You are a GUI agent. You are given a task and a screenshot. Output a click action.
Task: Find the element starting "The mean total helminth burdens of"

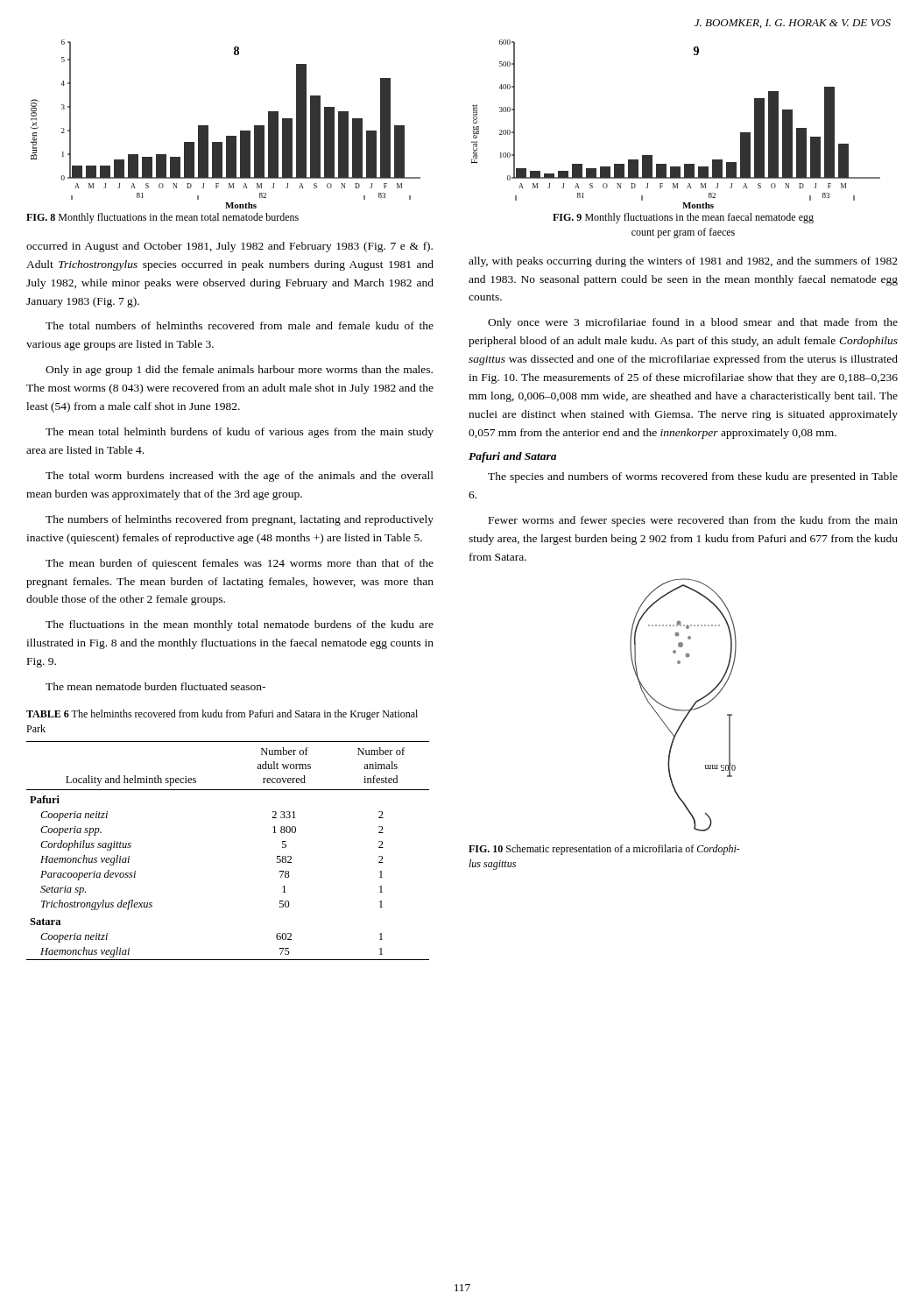230,441
